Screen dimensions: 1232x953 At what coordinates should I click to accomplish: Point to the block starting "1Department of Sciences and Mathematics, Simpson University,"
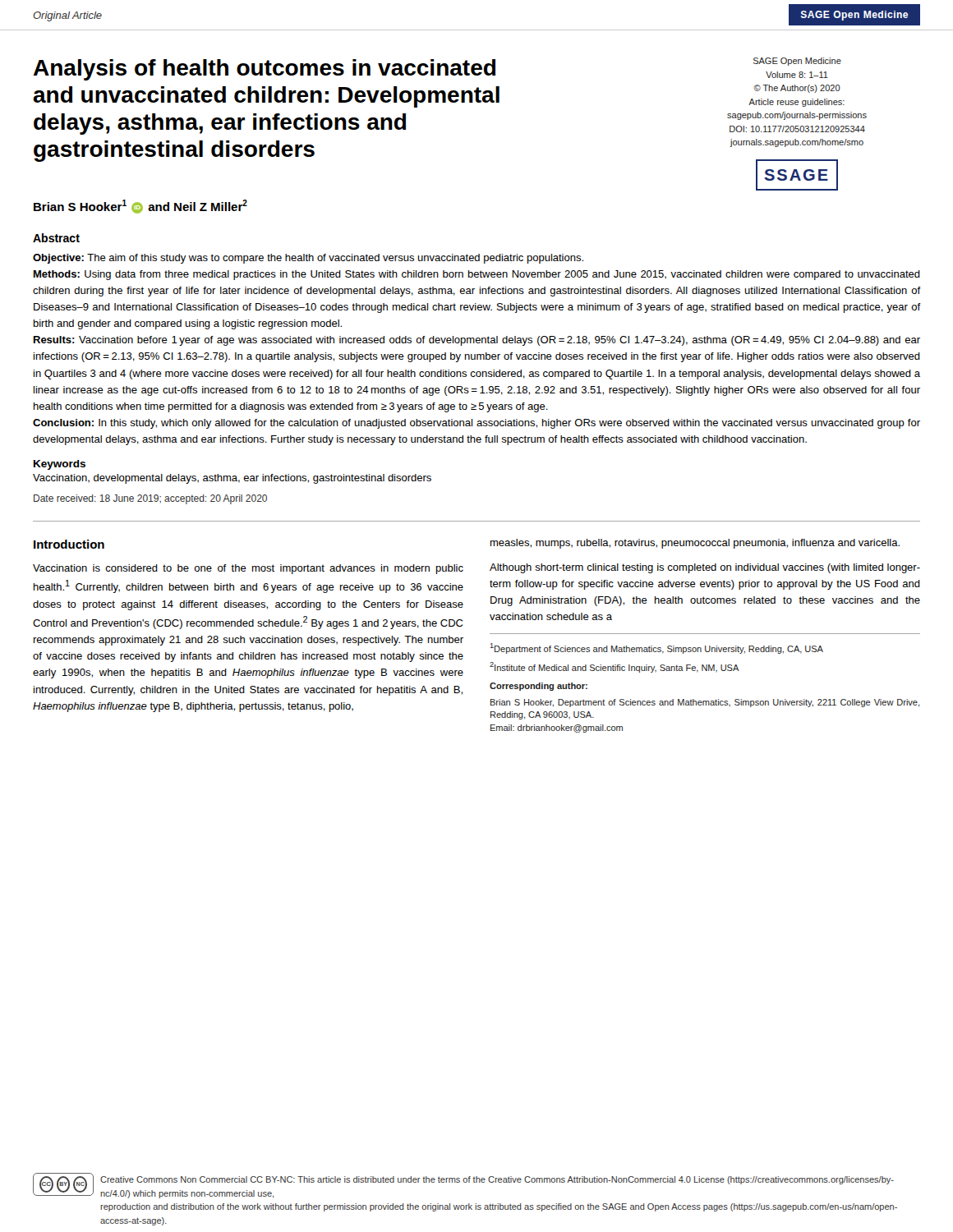pos(656,648)
